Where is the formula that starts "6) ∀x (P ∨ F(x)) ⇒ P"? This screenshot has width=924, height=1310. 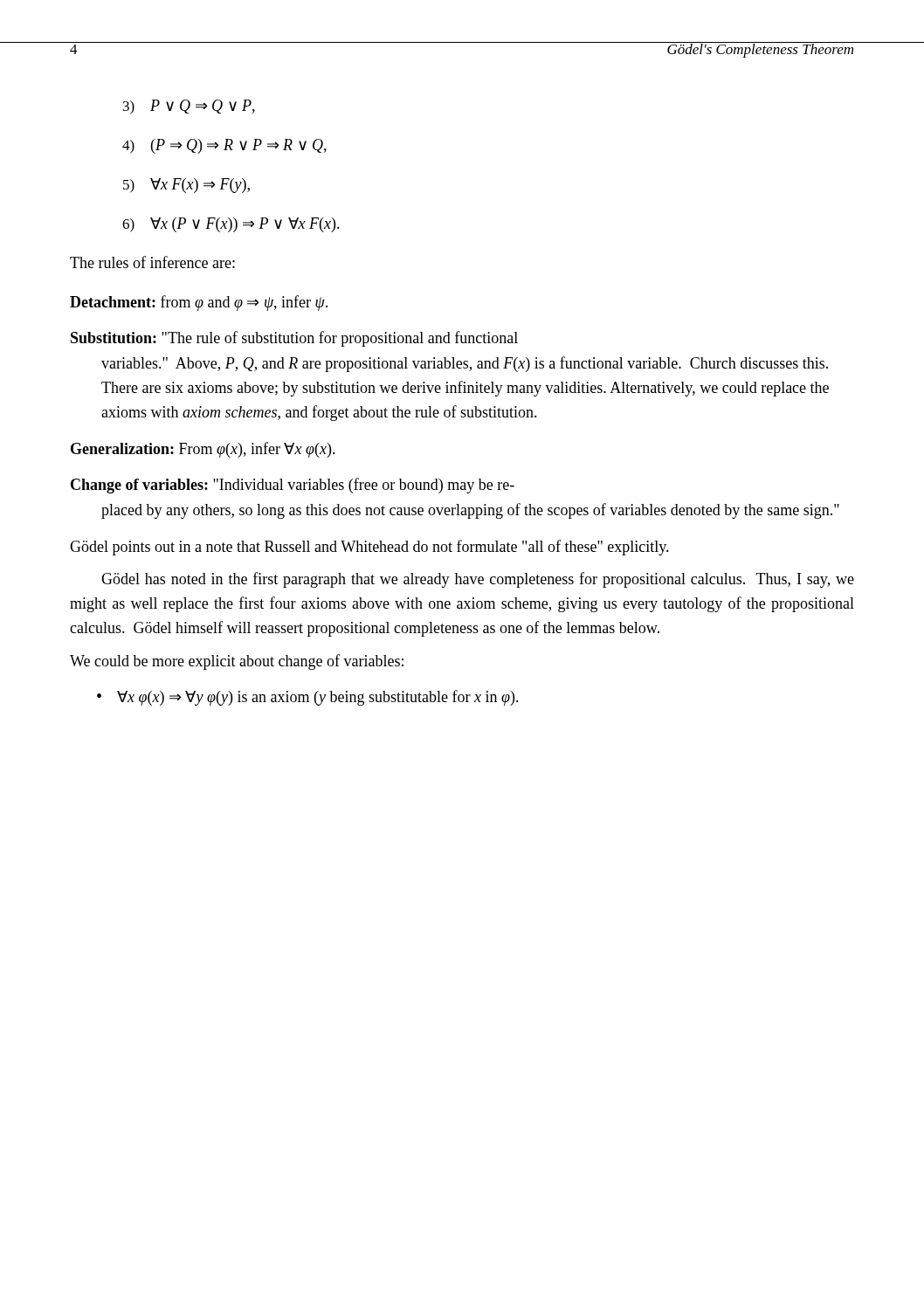231,224
